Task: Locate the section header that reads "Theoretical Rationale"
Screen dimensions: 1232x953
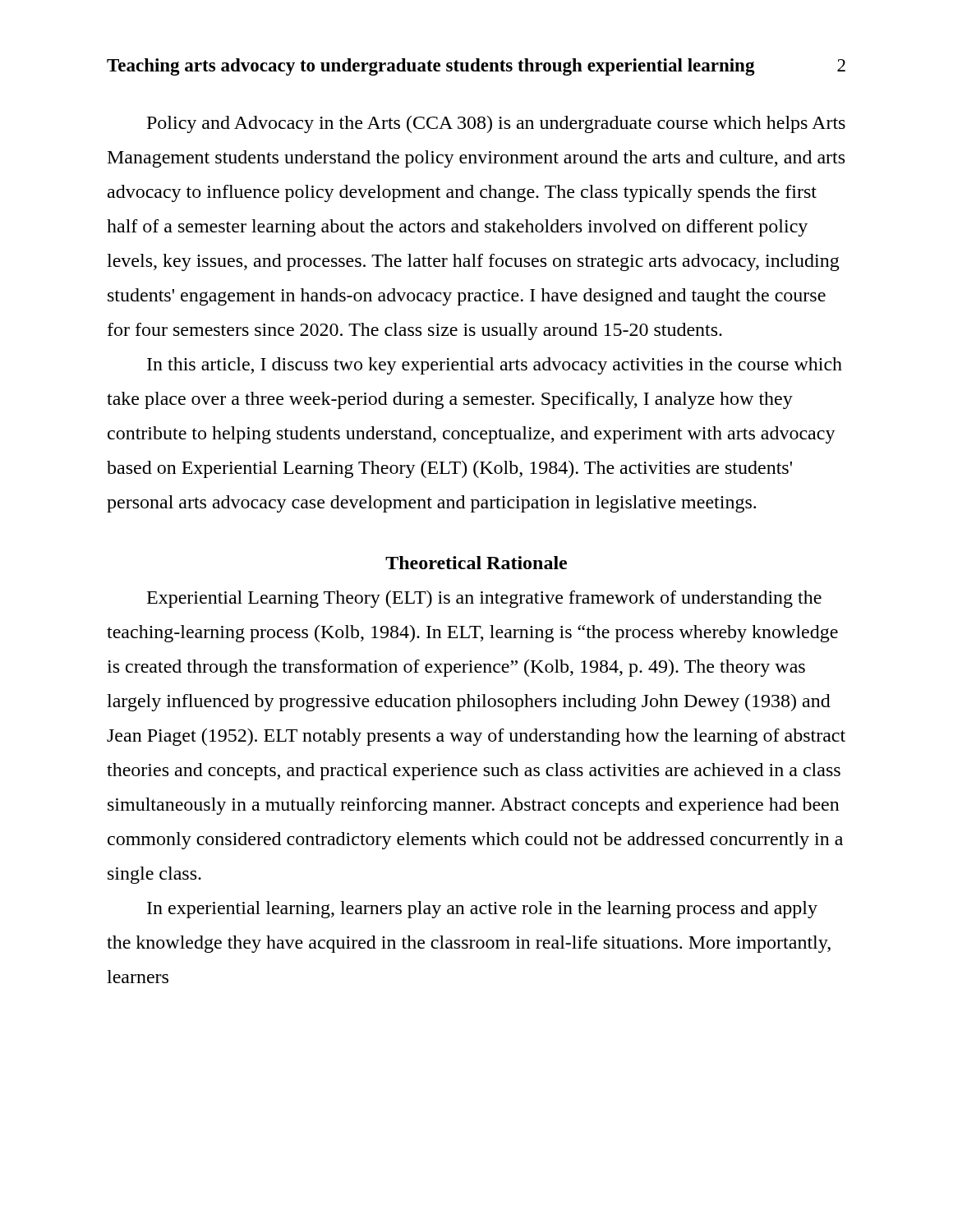Action: pos(476,563)
